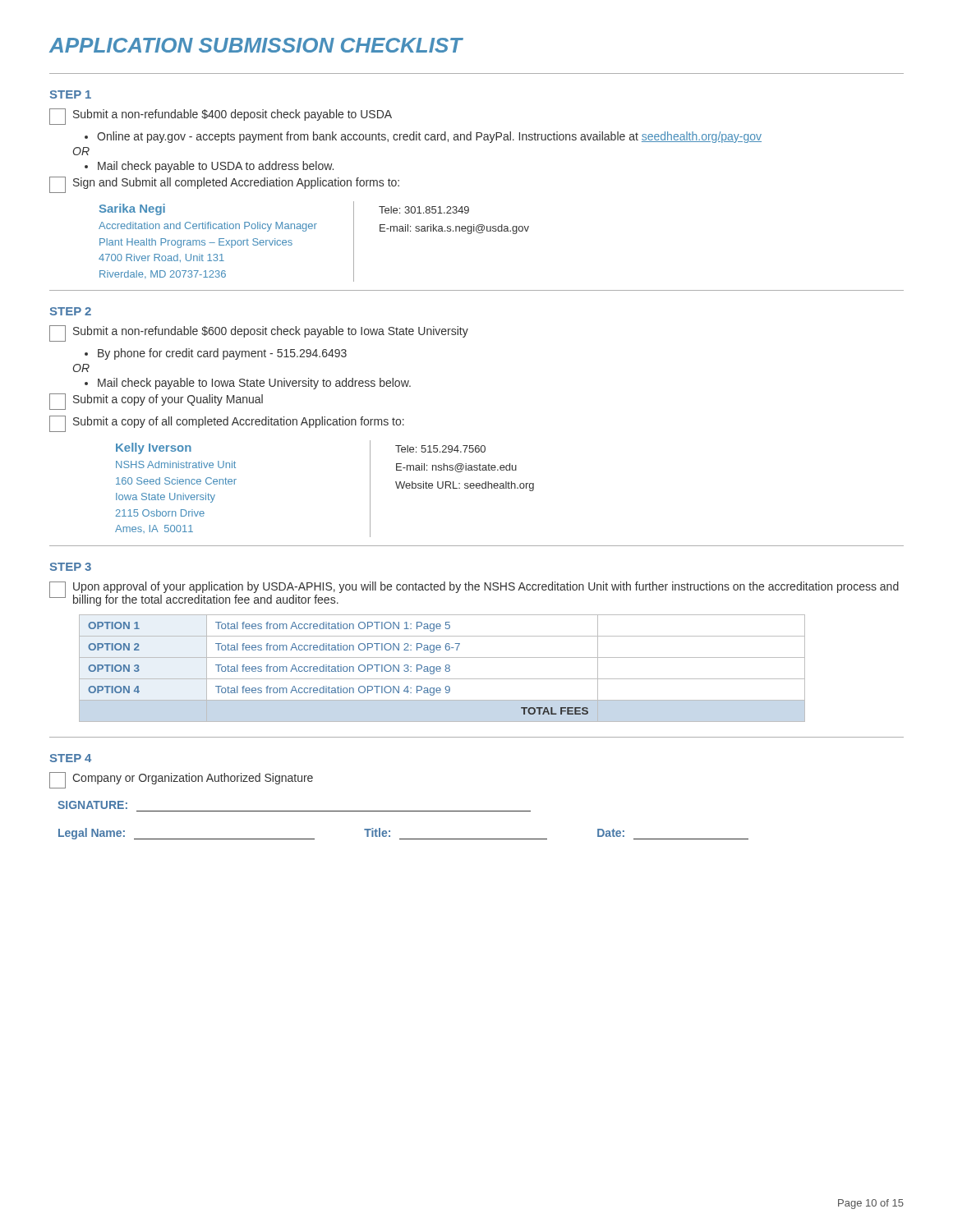Point to the text block starting "Mail check payable to Iowa"
This screenshot has width=953, height=1232.
click(x=254, y=384)
